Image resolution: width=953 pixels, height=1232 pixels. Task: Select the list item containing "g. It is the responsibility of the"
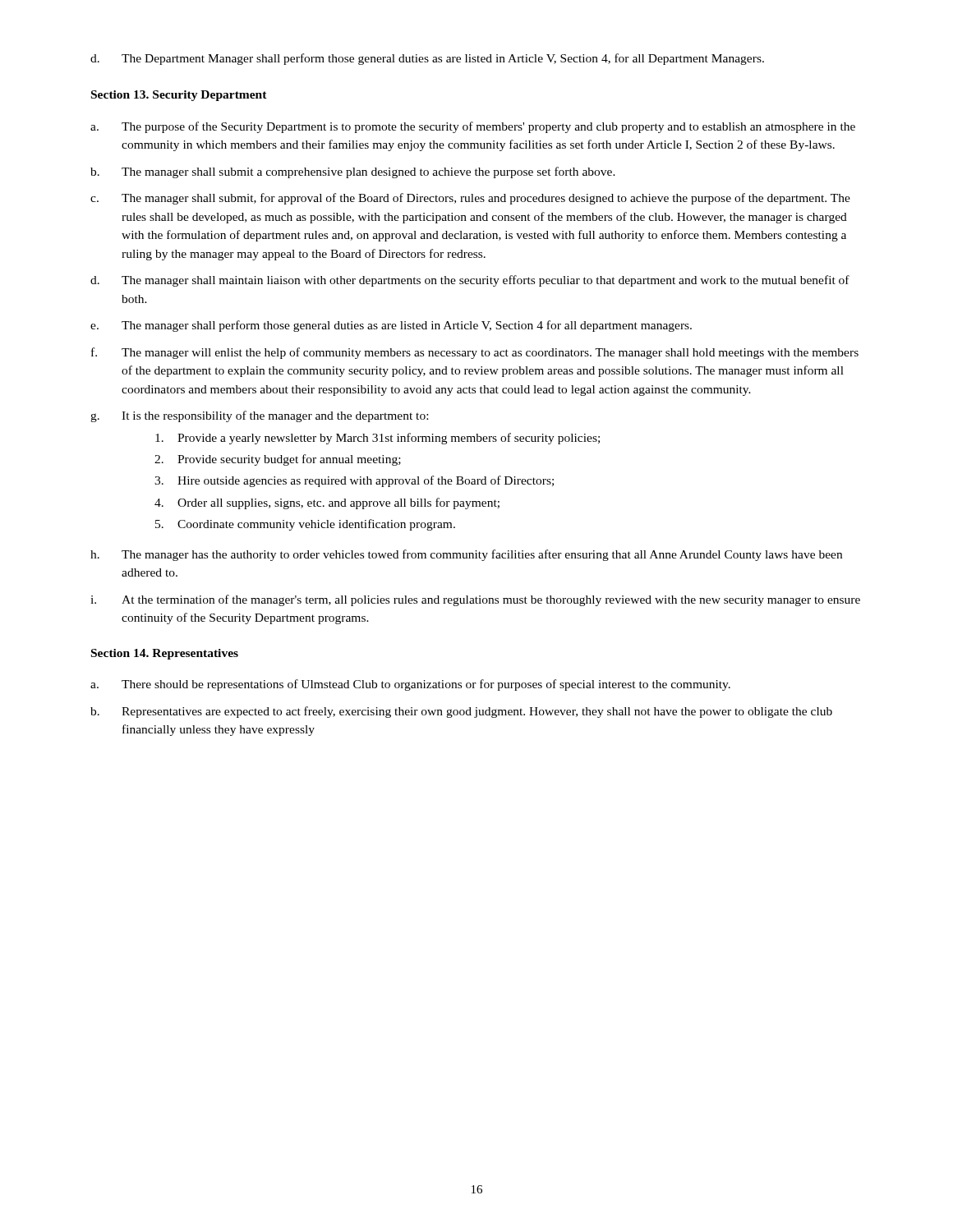pyautogui.click(x=476, y=472)
